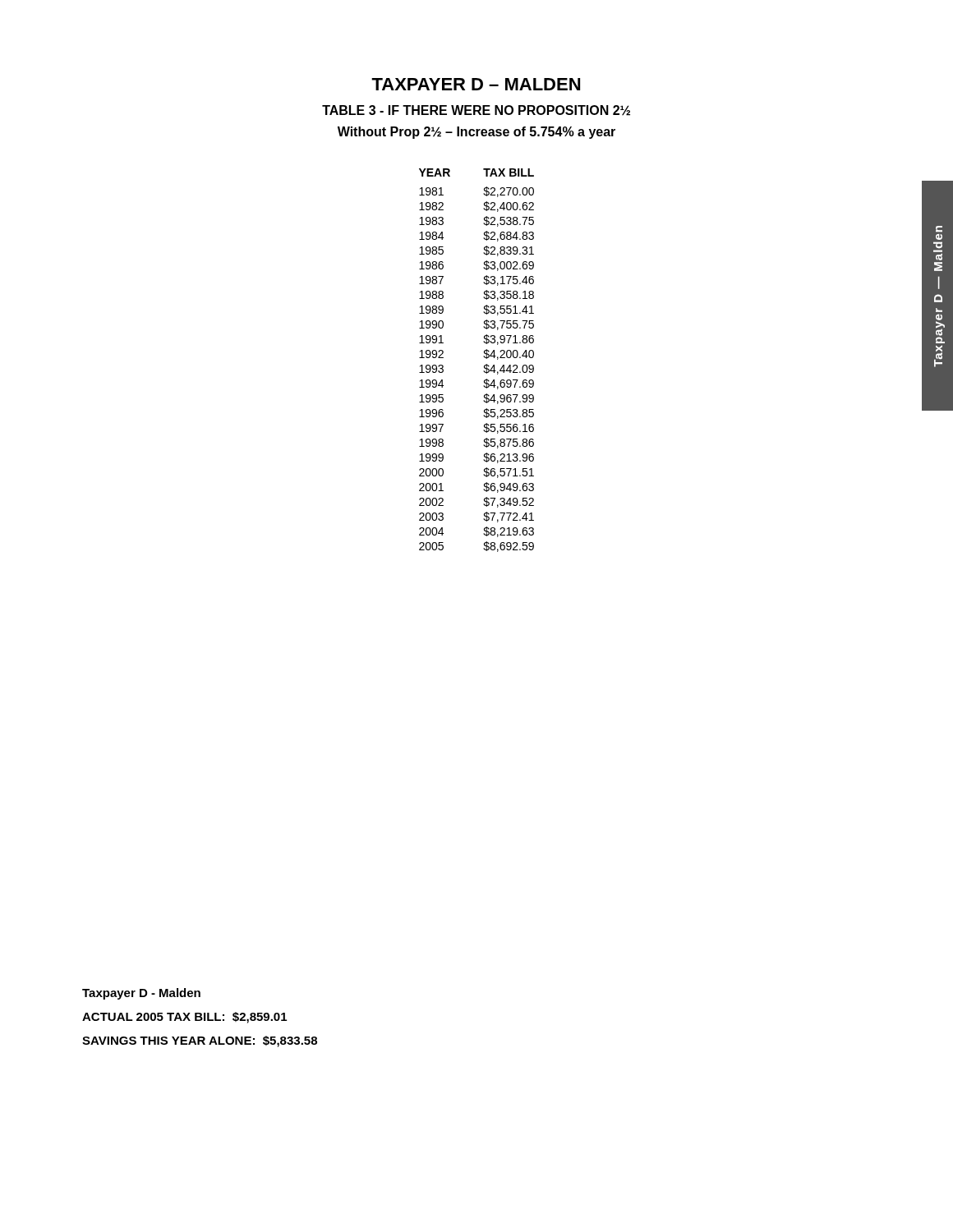Select the text block starting "SAVINGS THIS YEAR"
This screenshot has width=953, height=1232.
coord(200,1040)
